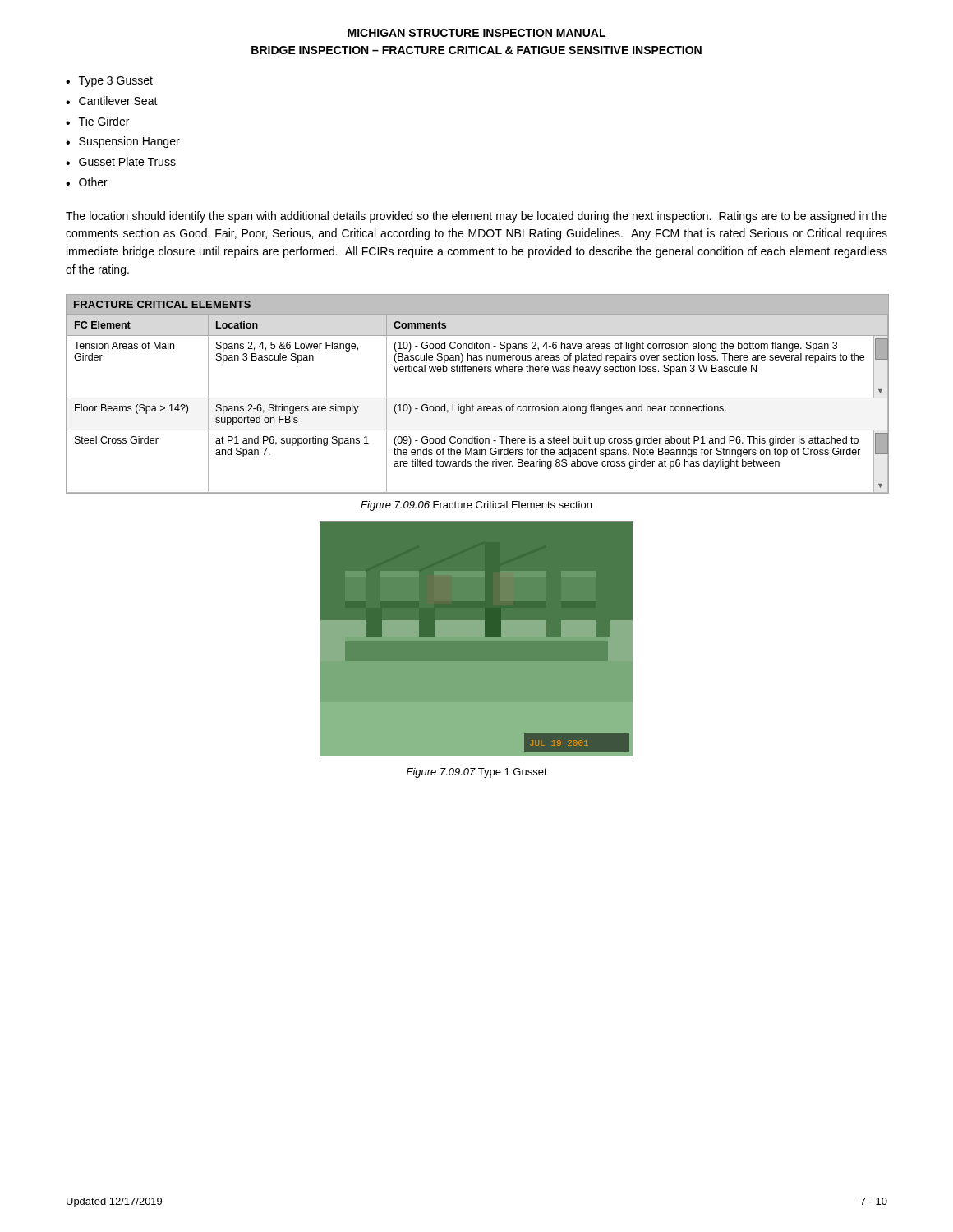The image size is (953, 1232).
Task: Find "Figure 7.09.07 Type 1 Gusset" on this page
Action: [x=476, y=771]
